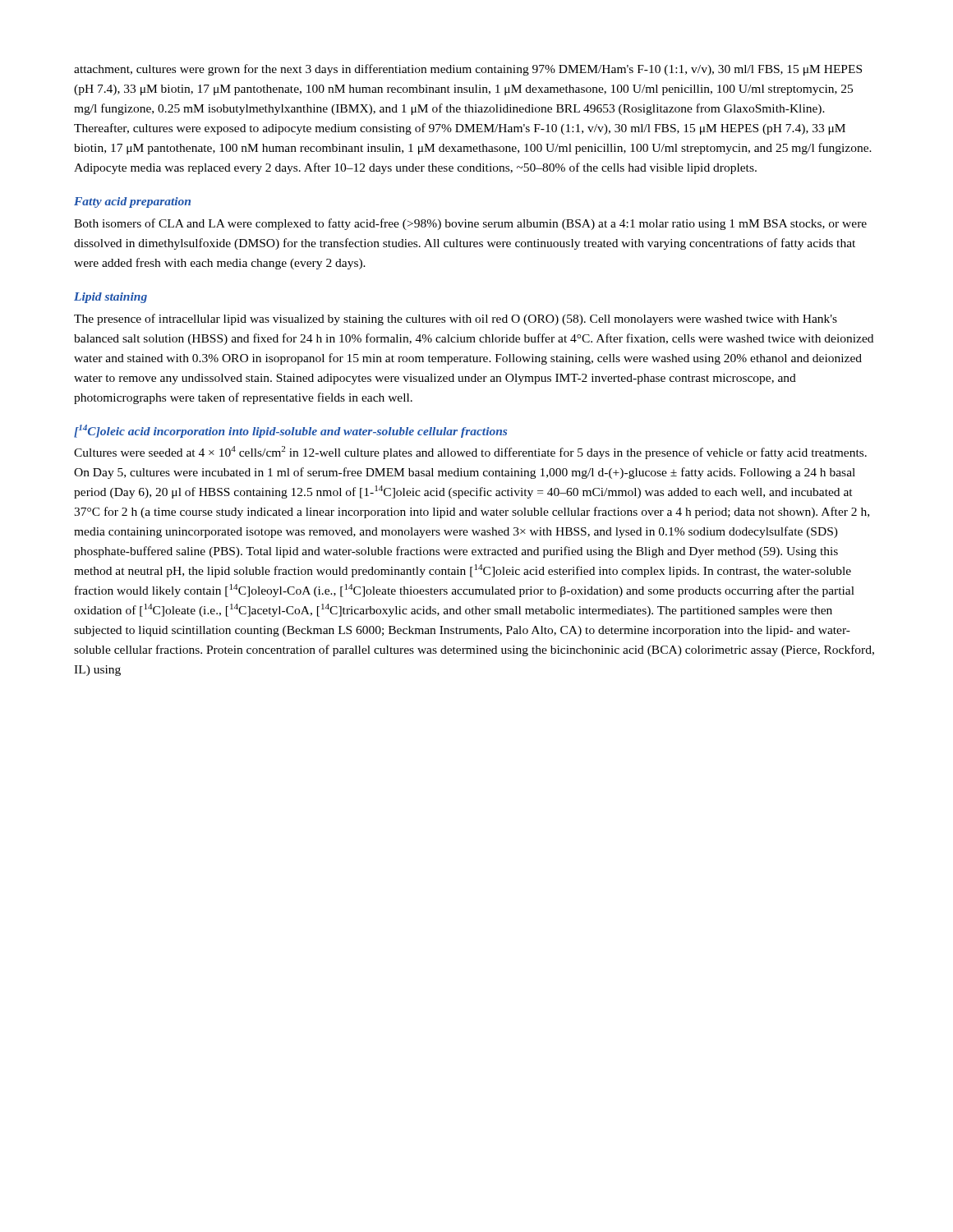Find the section header that reads "[14C]oleic acid incorporation into lipid-soluble and water-soluble cellular"

click(291, 430)
